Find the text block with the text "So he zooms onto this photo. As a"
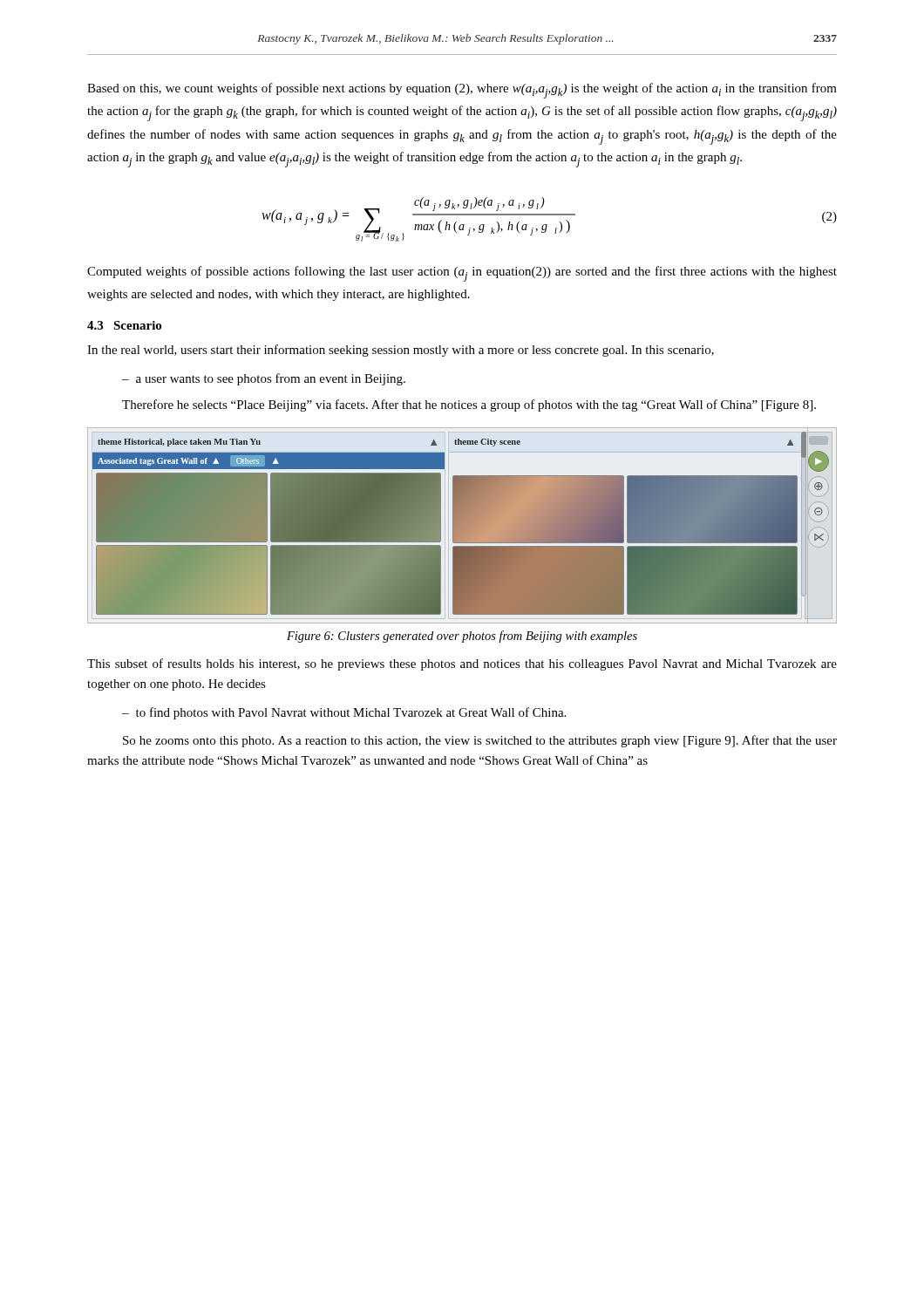The image size is (924, 1308). (x=462, y=750)
